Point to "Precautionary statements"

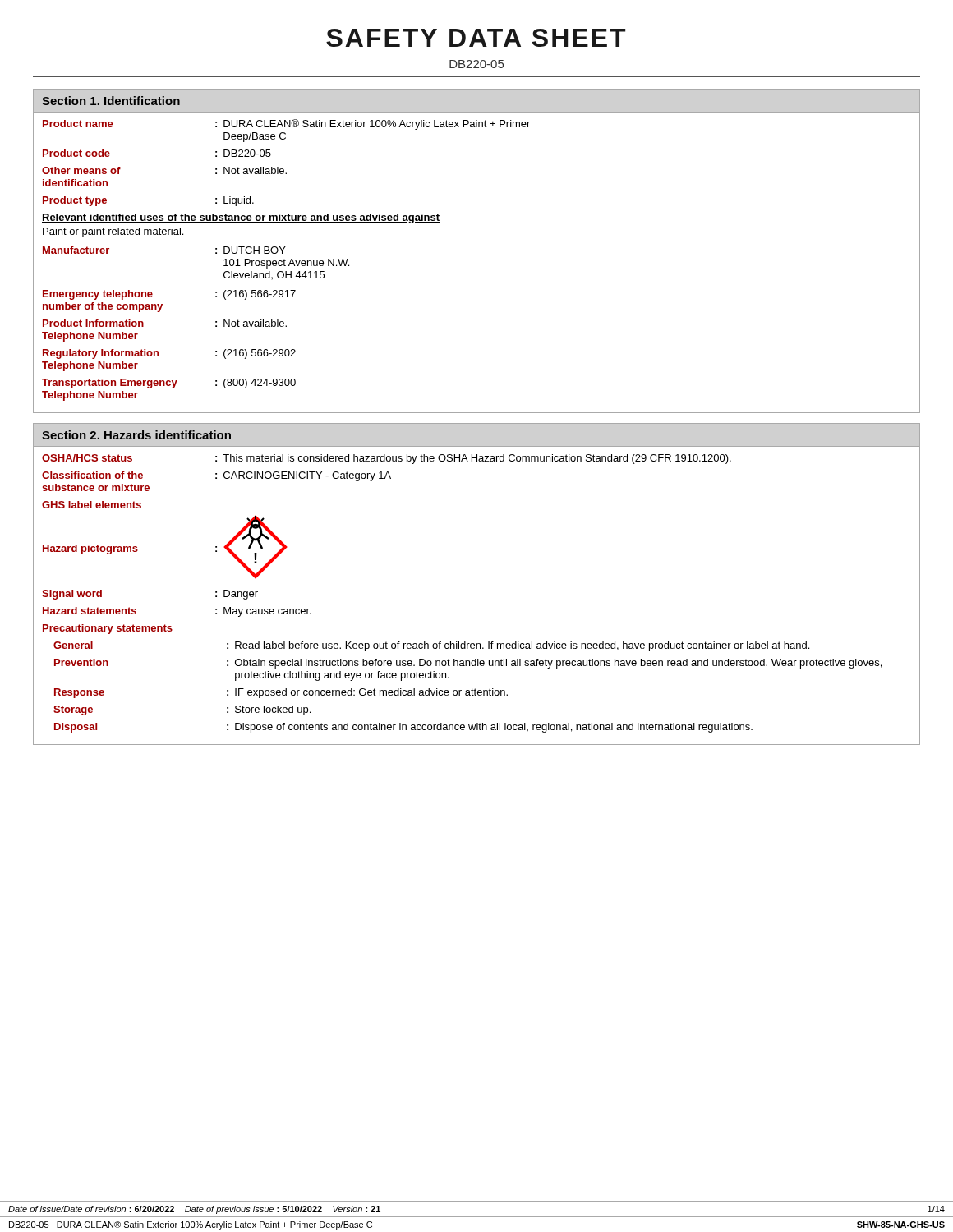(128, 628)
